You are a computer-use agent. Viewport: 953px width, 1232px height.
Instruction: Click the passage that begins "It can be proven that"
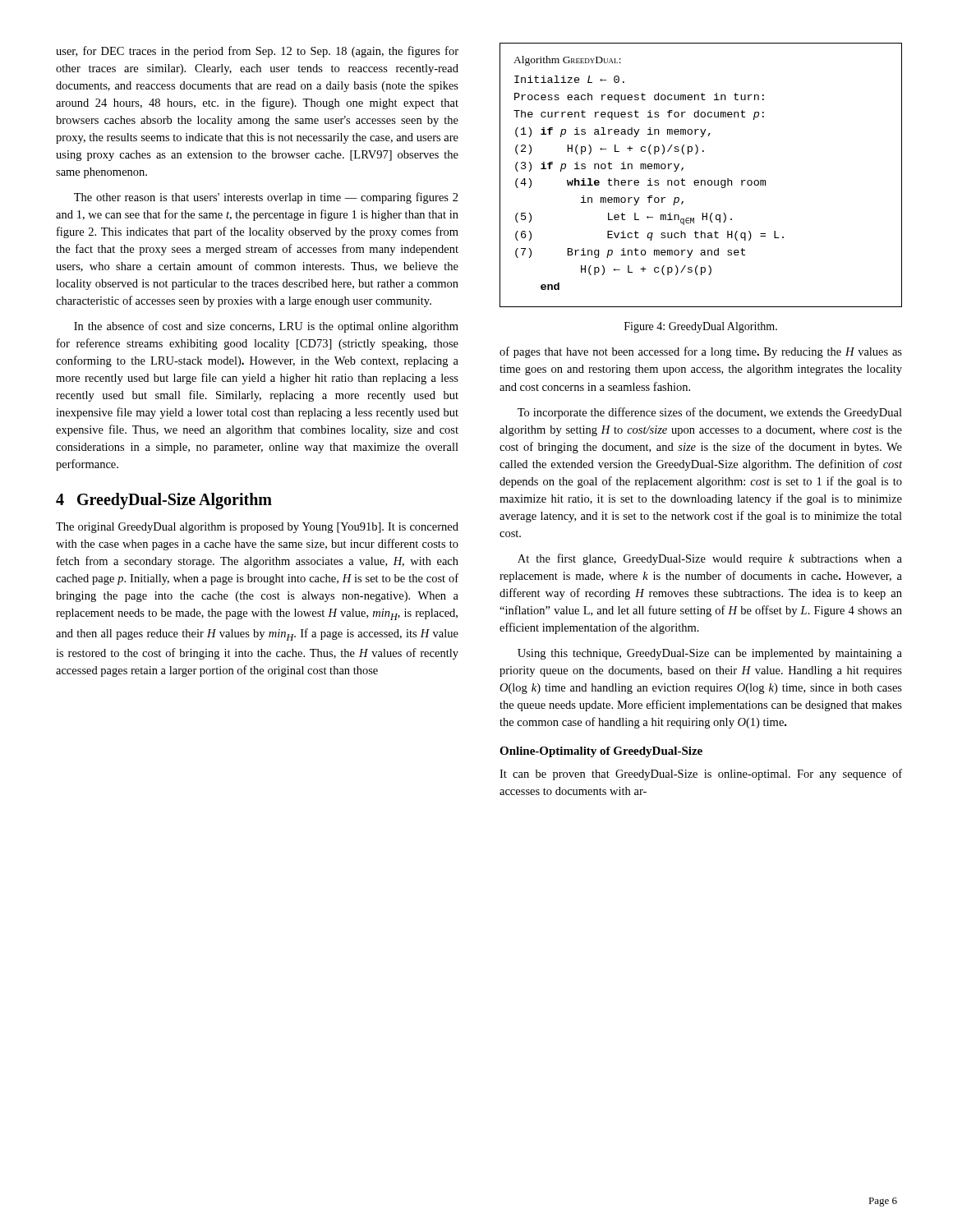click(x=701, y=782)
